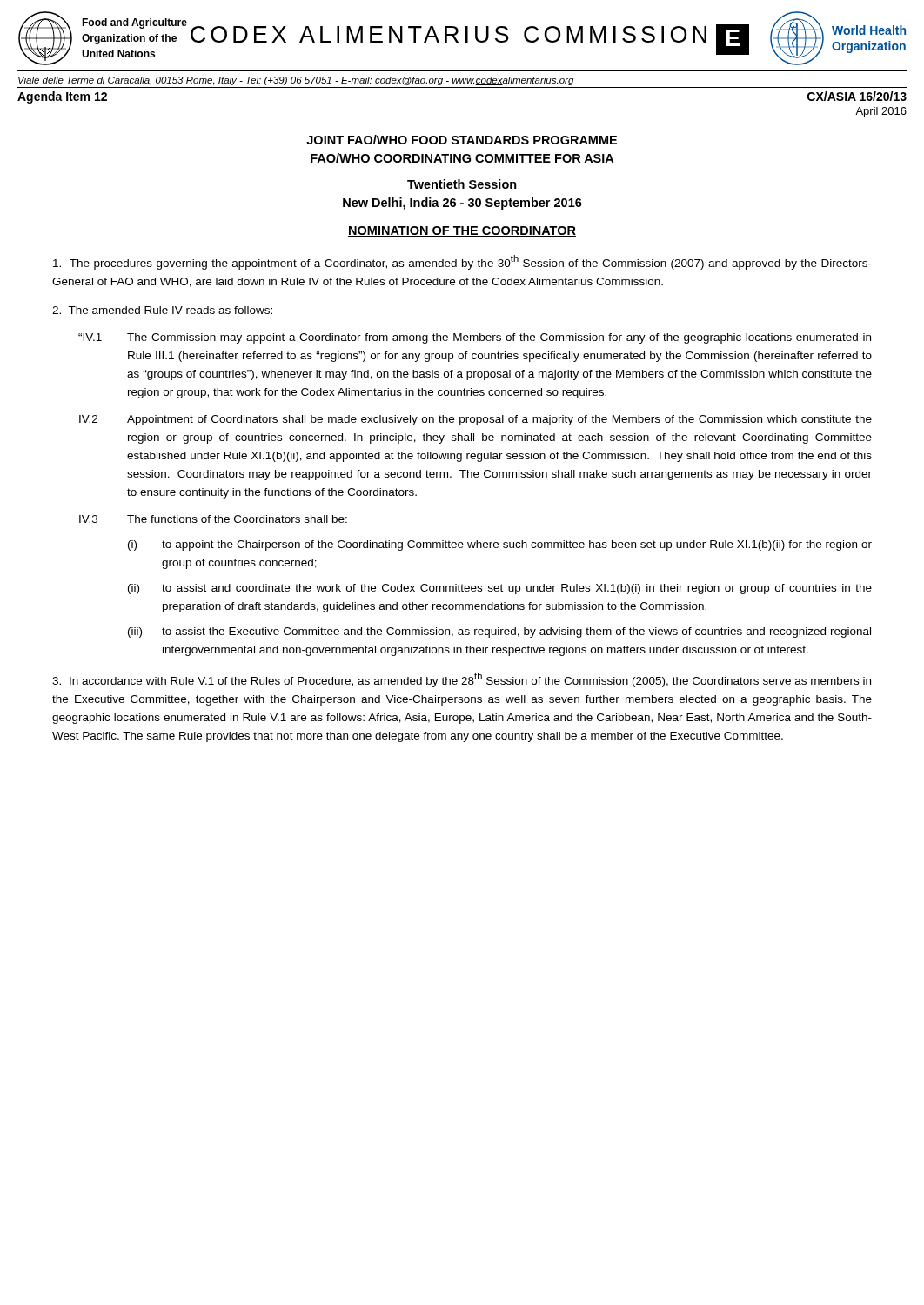Select the region starting "Viale delle Terme di"
924x1305 pixels.
[295, 80]
